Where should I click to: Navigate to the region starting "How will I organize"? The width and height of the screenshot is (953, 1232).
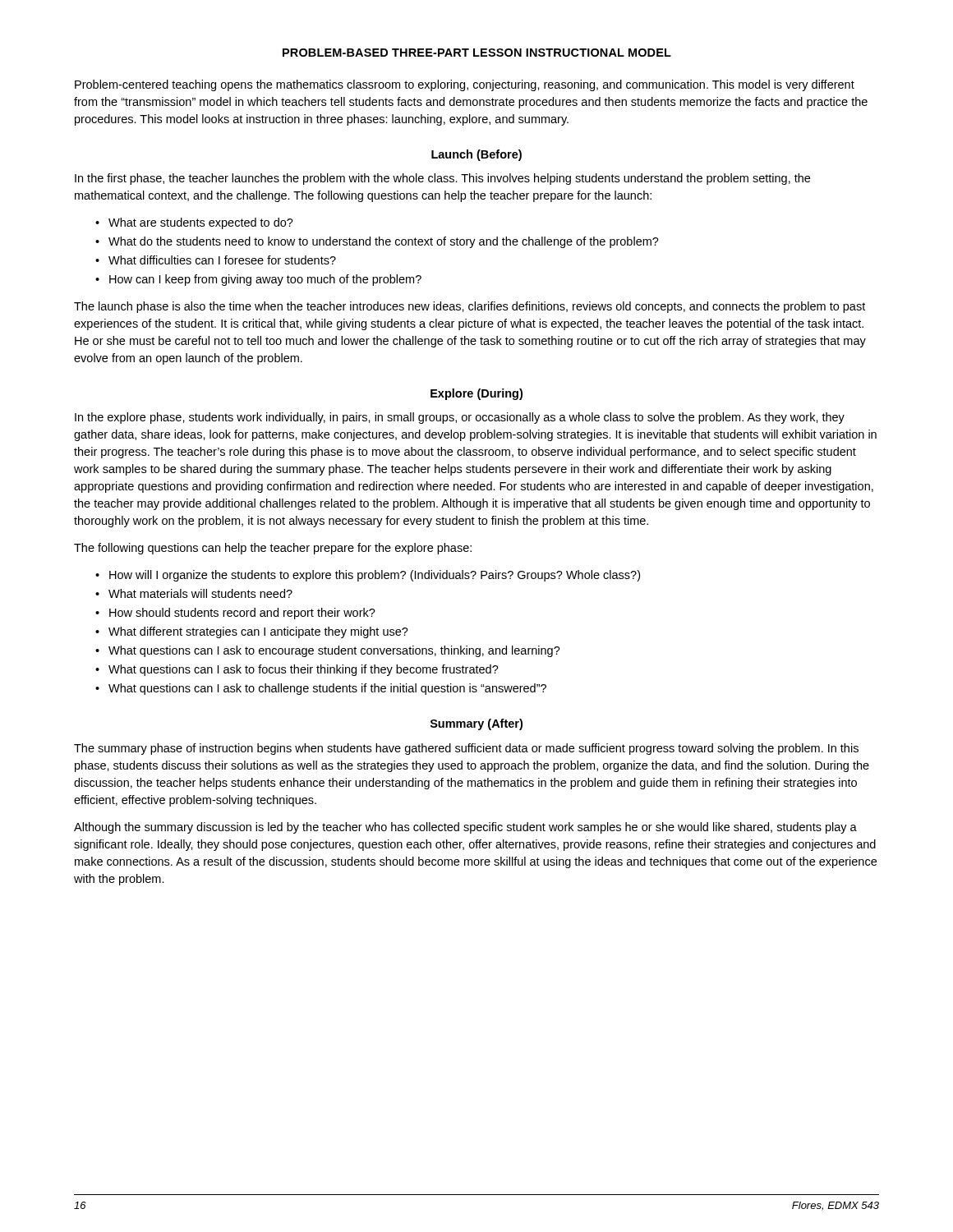(x=375, y=575)
